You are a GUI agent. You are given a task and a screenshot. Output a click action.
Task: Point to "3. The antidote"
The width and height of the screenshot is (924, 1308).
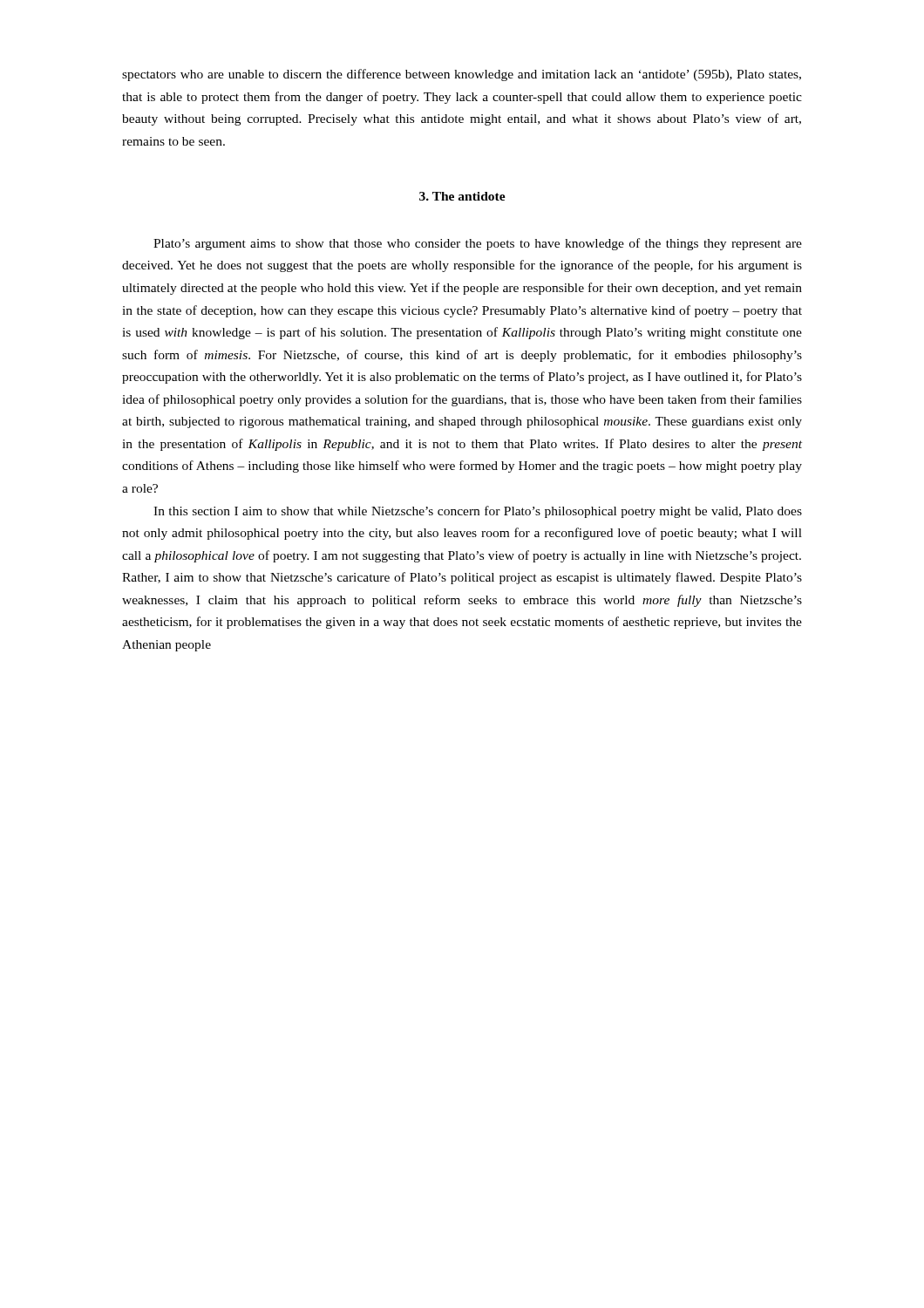tap(462, 196)
